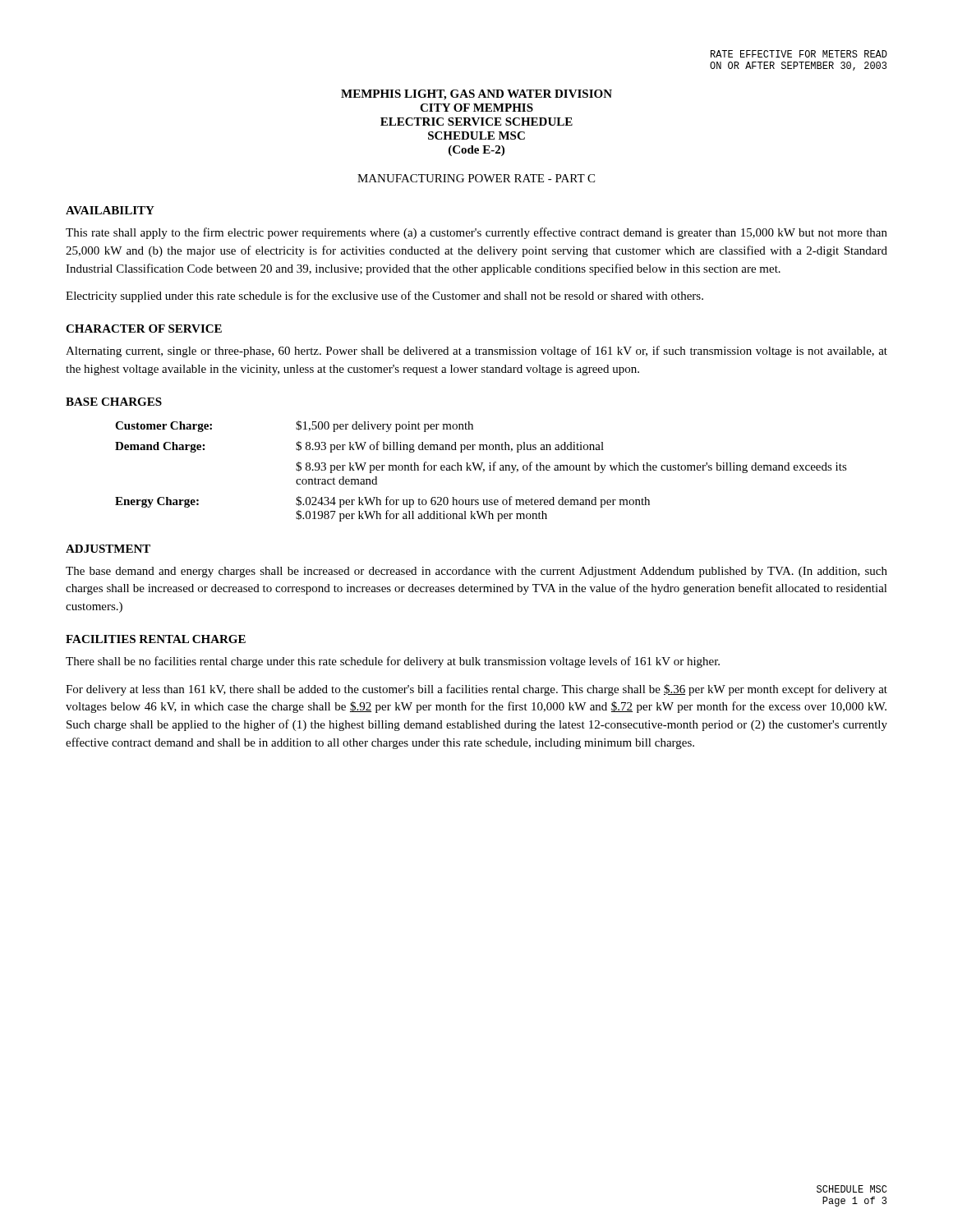Find the text block that says "Alternating current, single"

click(476, 360)
